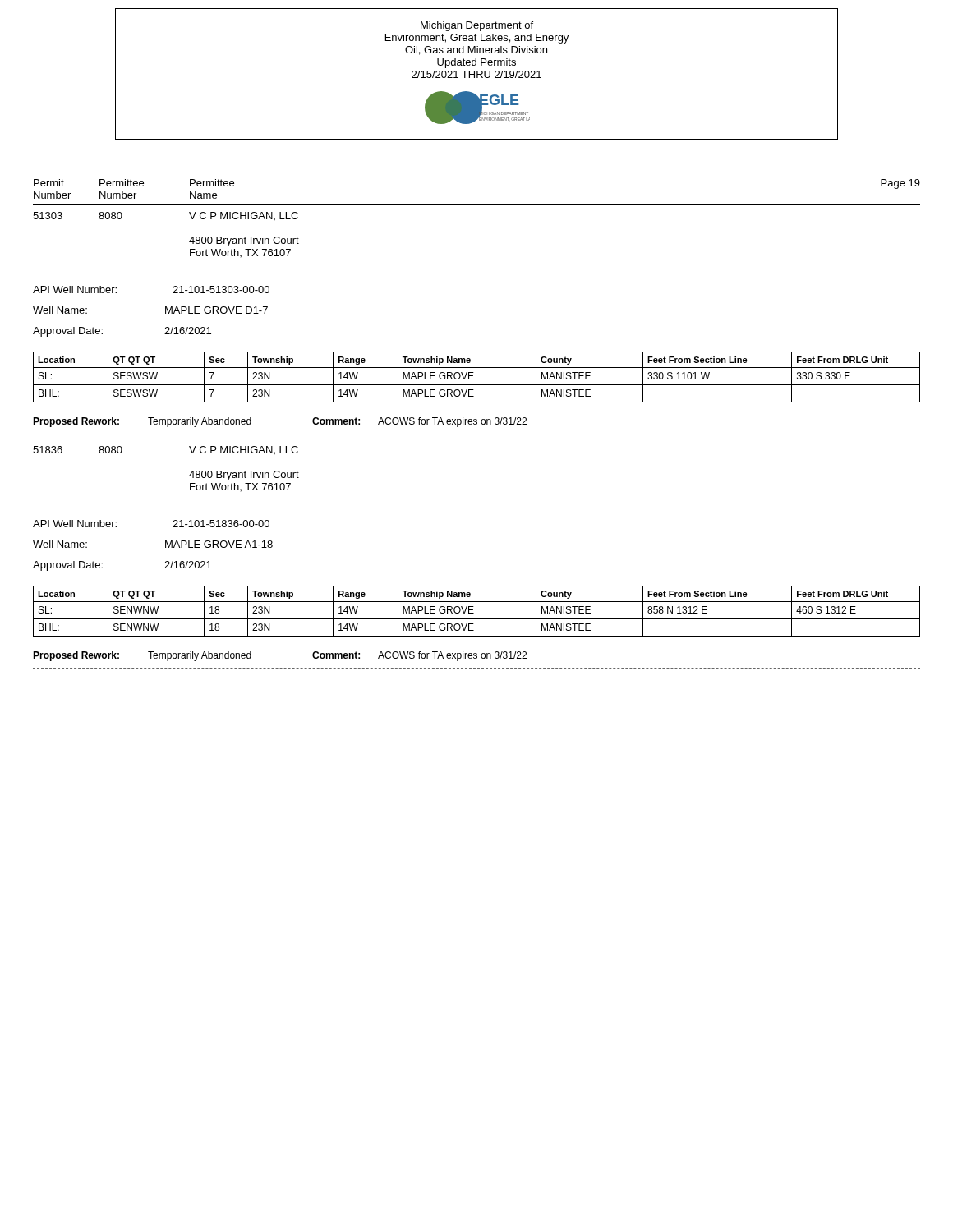Screen dimensions: 1232x953
Task: Find the text block with the text "51303 8080 V"
Action: pos(47,216)
